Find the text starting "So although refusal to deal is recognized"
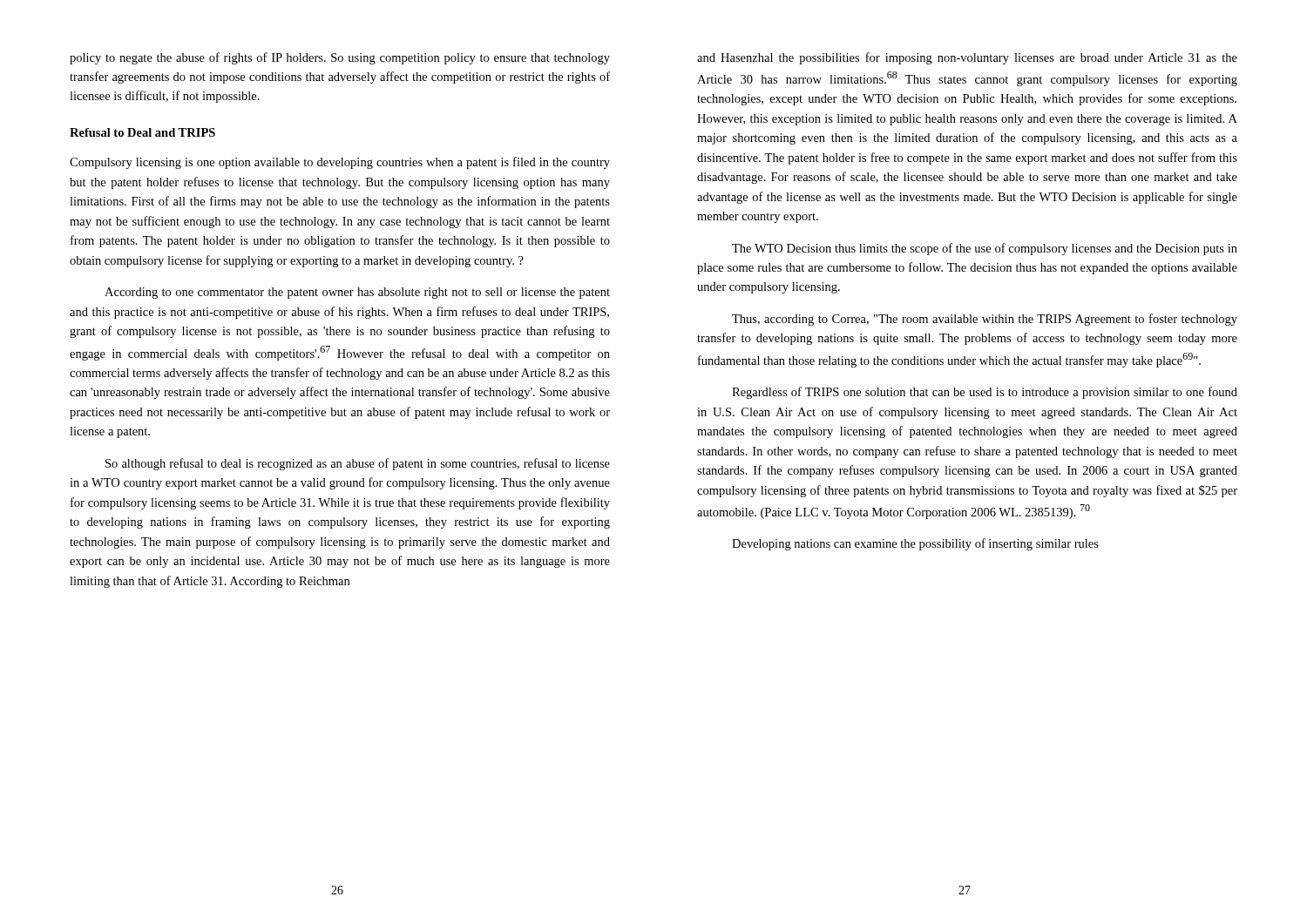The height and width of the screenshot is (924, 1307). [x=340, y=522]
